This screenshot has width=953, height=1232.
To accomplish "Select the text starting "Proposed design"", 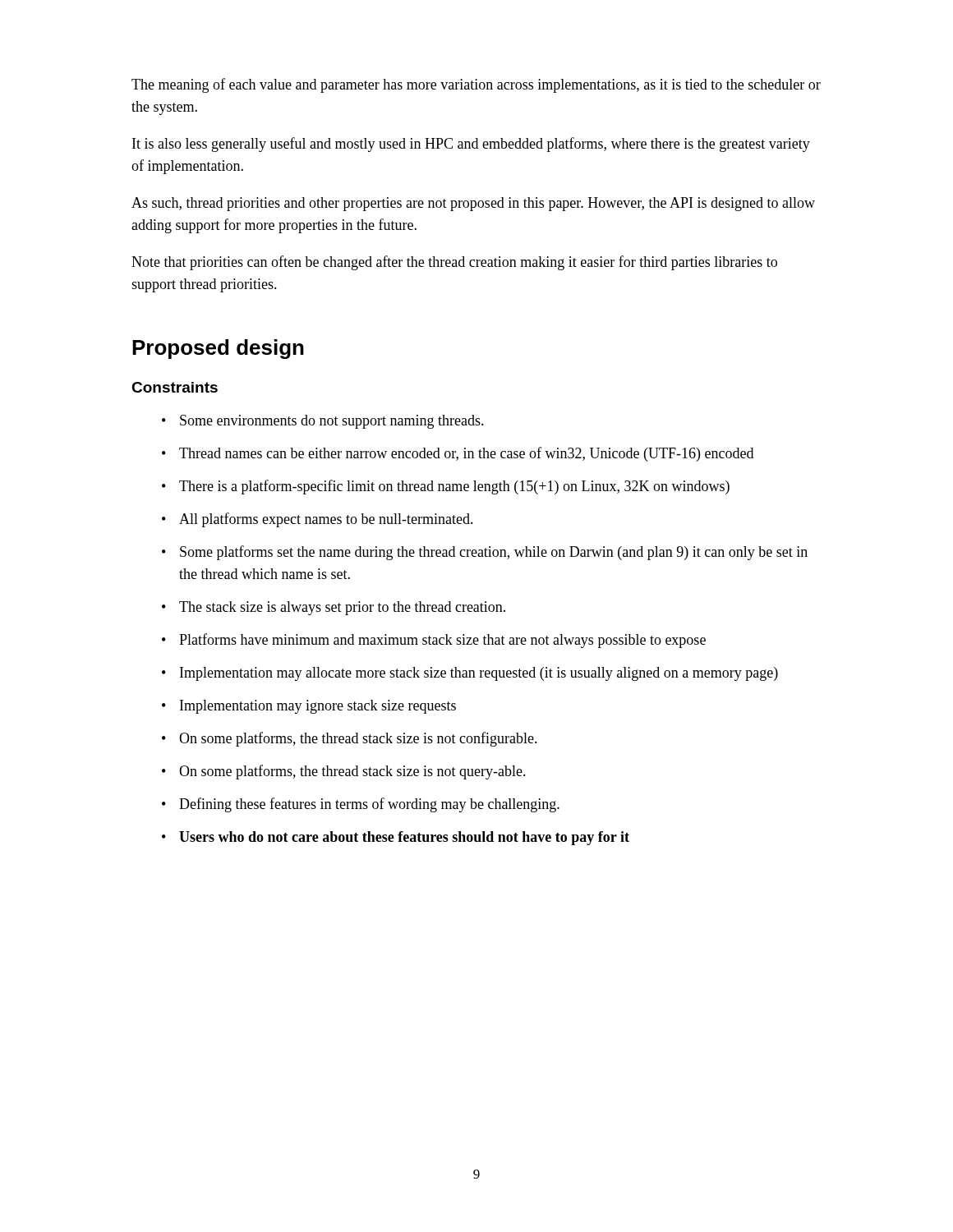I will pyautogui.click(x=218, y=347).
